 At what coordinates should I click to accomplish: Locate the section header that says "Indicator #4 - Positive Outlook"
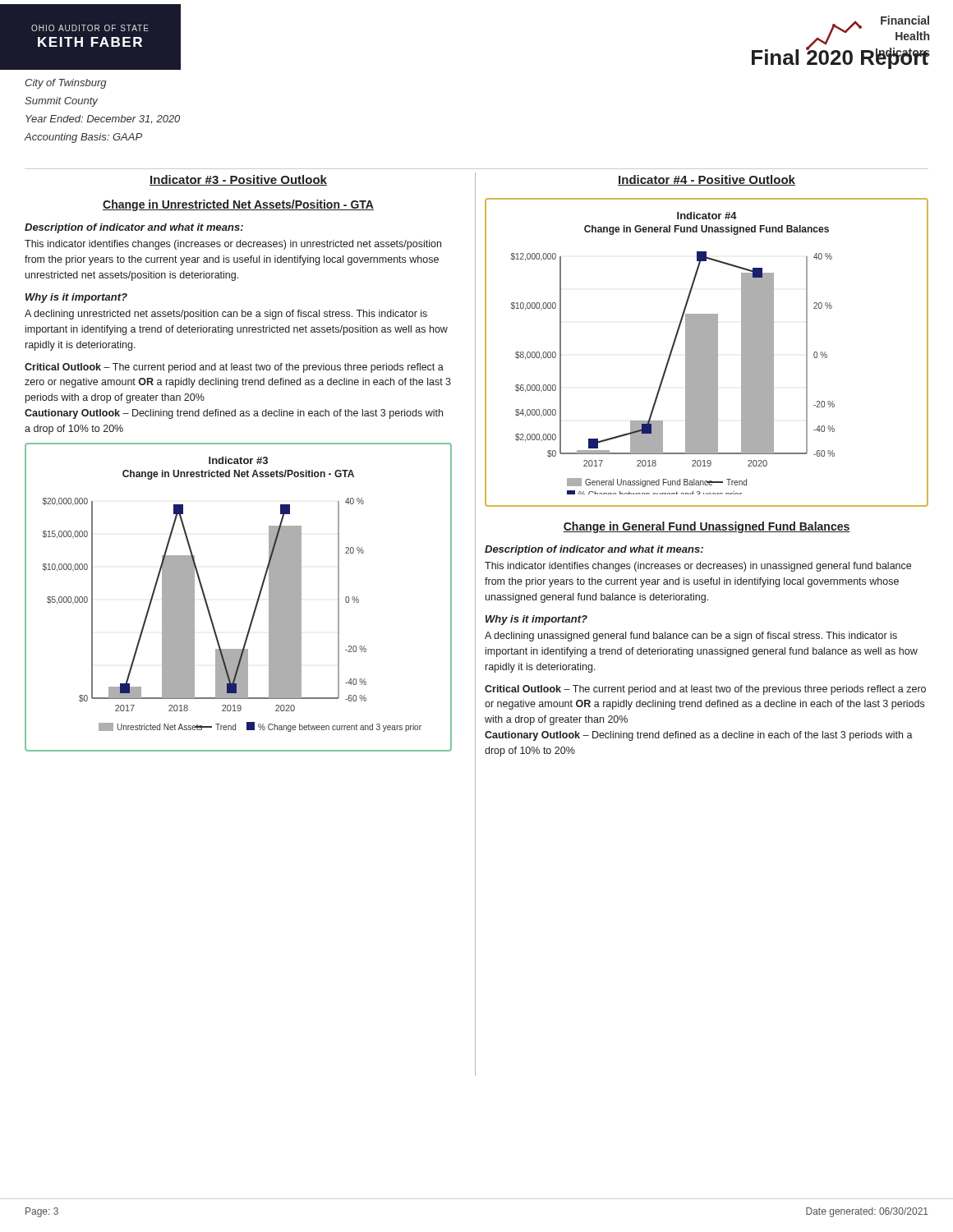click(x=707, y=179)
